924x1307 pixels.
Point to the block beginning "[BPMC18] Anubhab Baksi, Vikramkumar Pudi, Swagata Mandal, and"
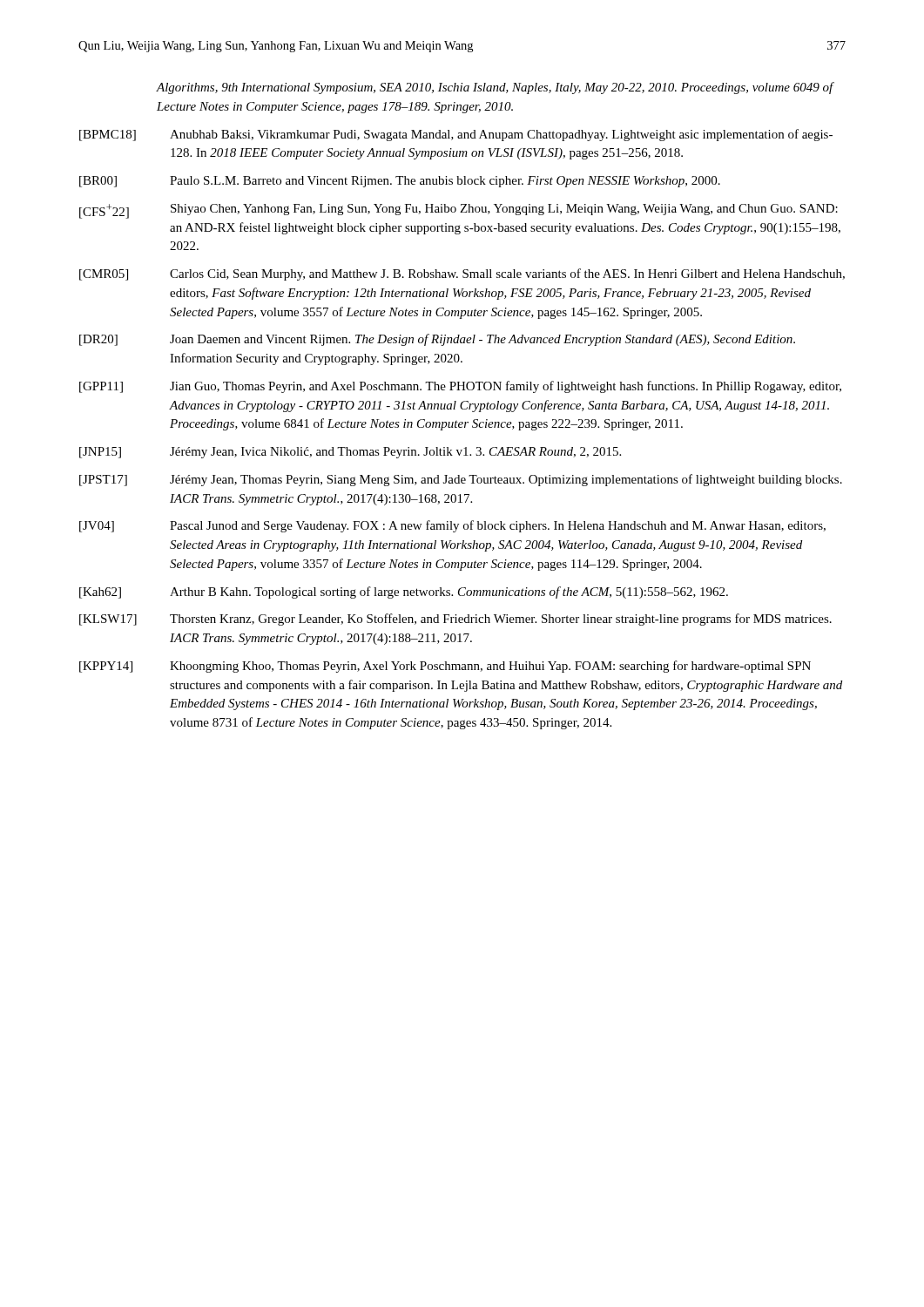(x=462, y=144)
